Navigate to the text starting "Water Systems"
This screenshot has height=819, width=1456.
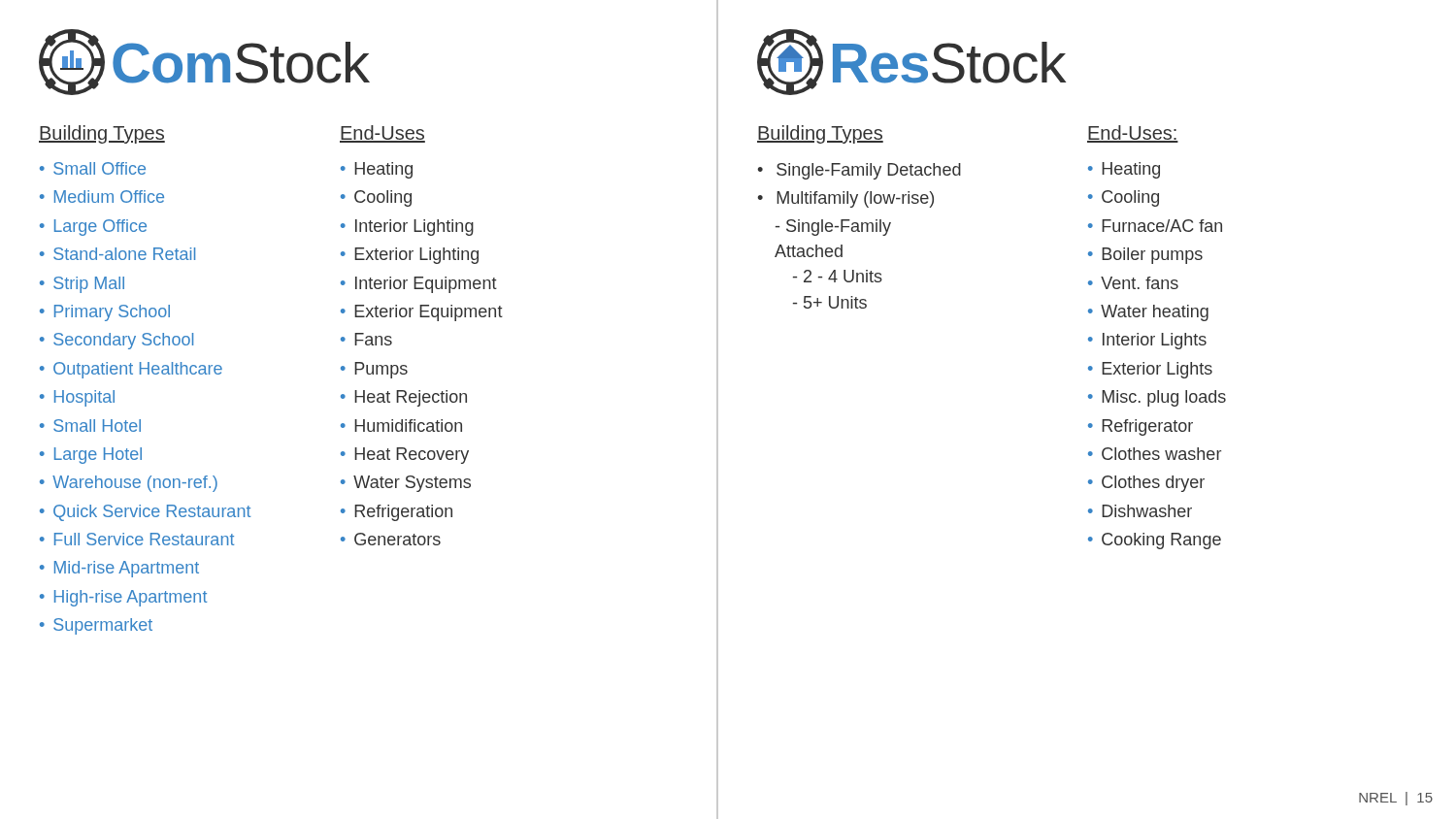coord(476,483)
